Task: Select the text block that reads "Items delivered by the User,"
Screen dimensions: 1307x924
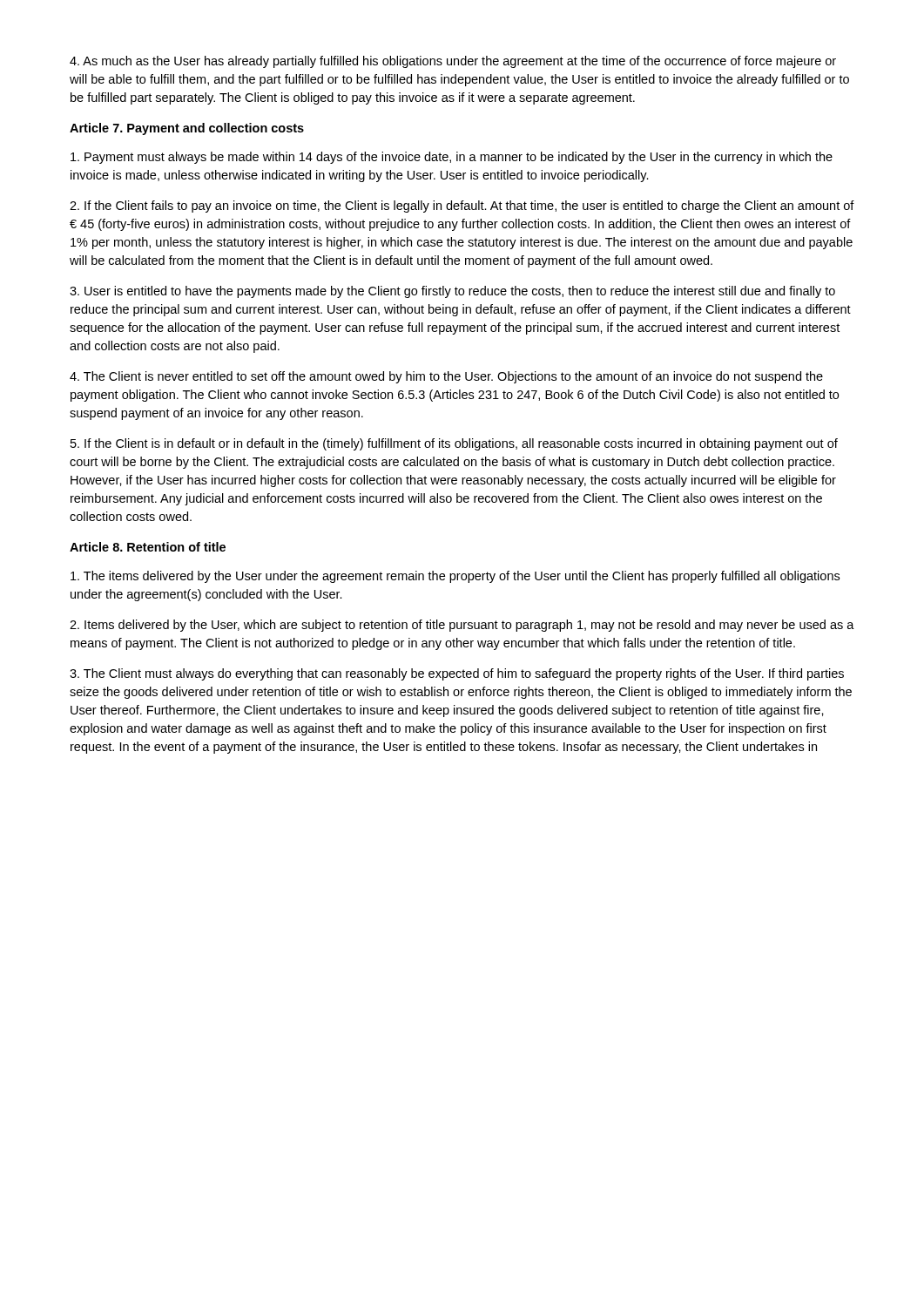Action: tap(462, 634)
